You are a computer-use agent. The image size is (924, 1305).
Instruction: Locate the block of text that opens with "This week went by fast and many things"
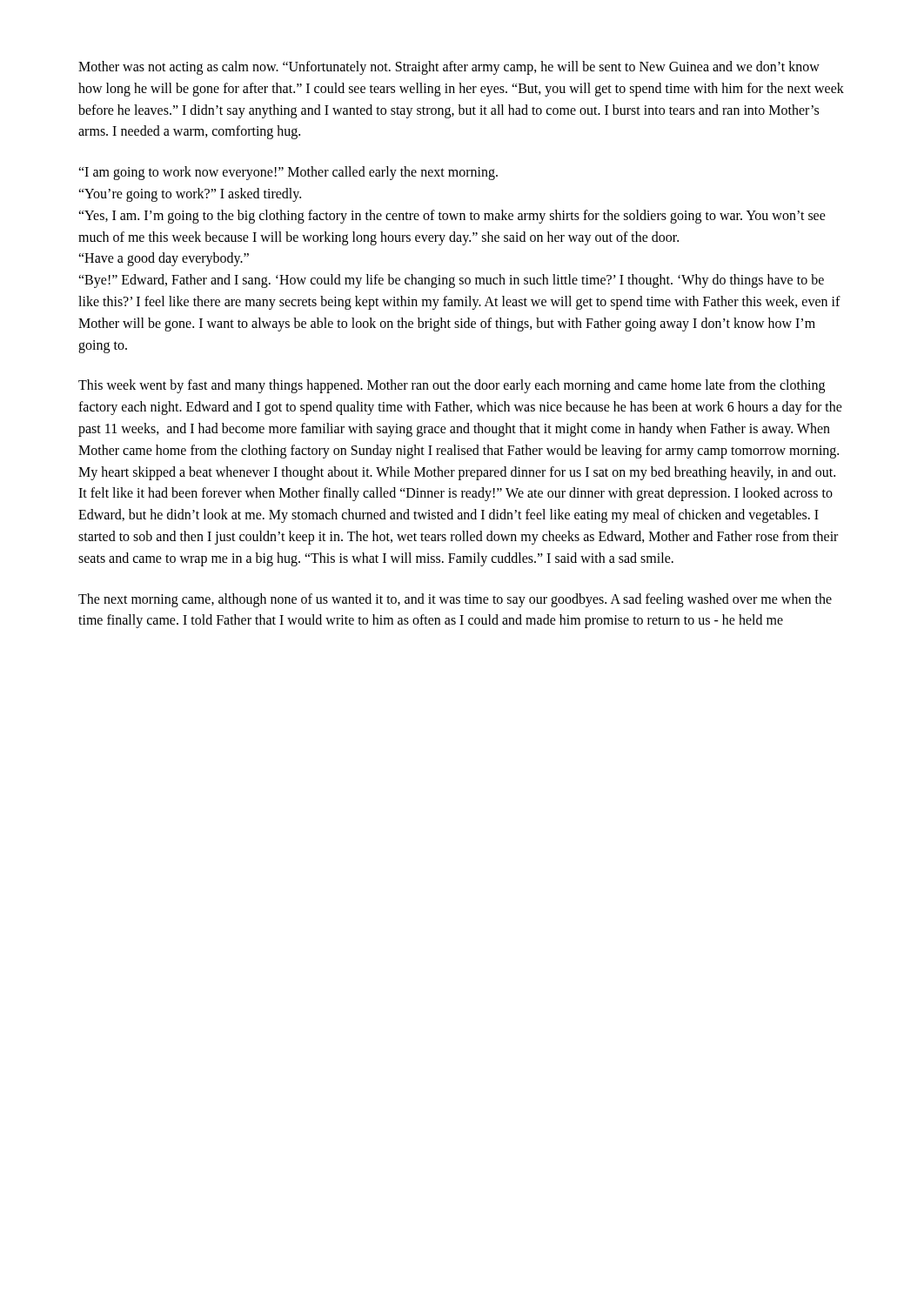(x=462, y=472)
